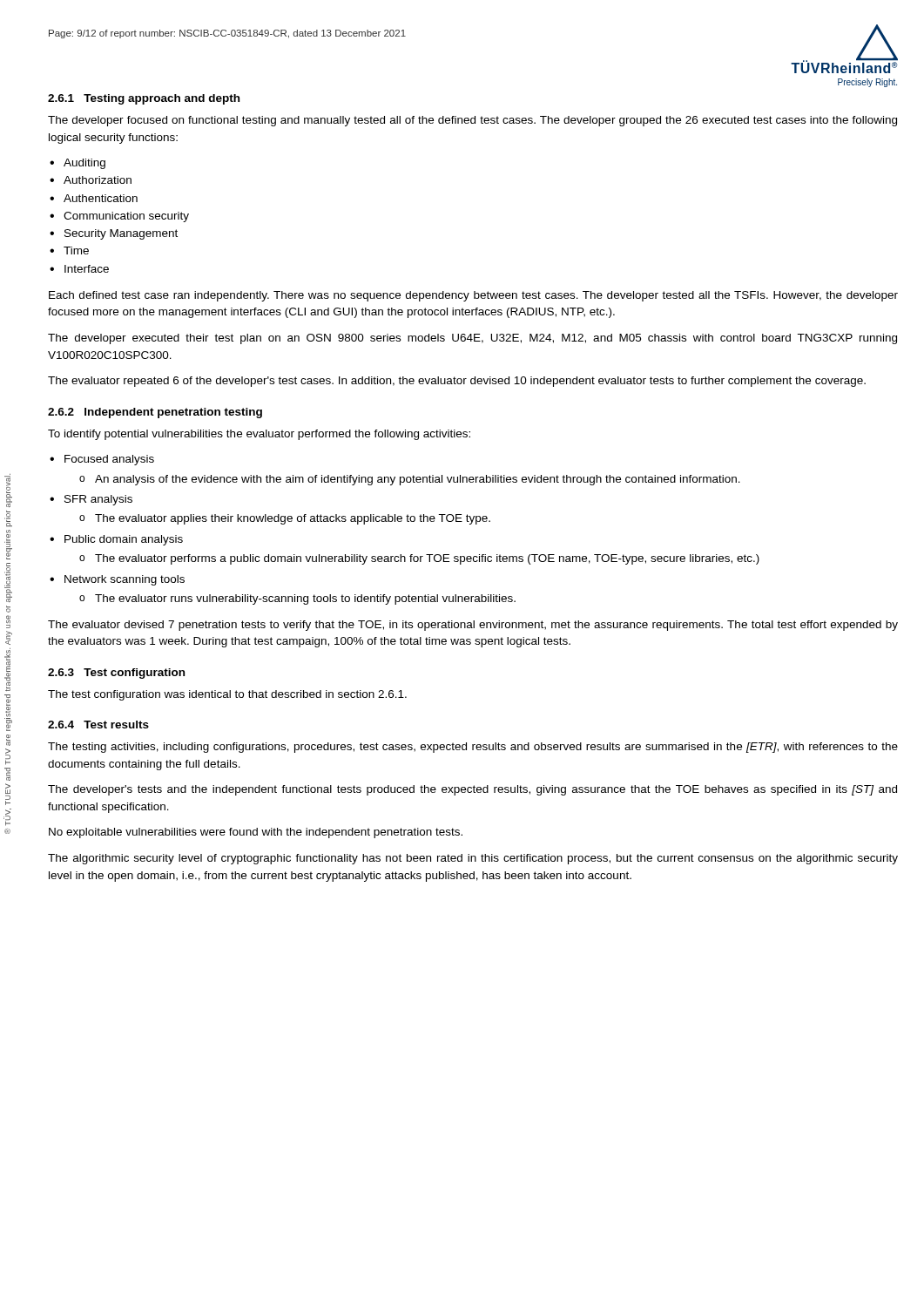Click on the logo
This screenshot has width=924, height=1307.
point(845,56)
